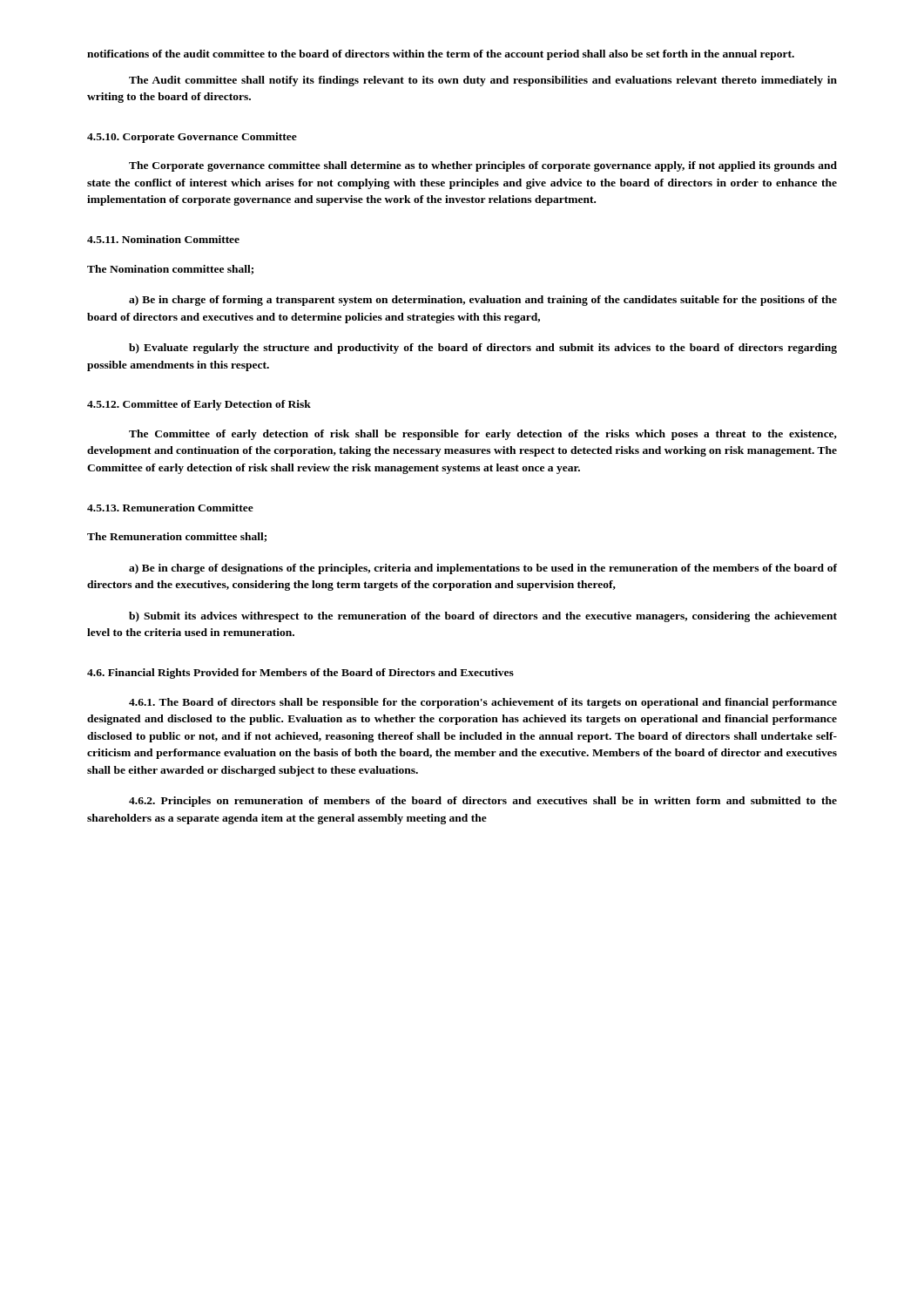Locate the text block containing "The Corporate governance committee shall determine as to"
This screenshot has width=924, height=1307.
462,183
